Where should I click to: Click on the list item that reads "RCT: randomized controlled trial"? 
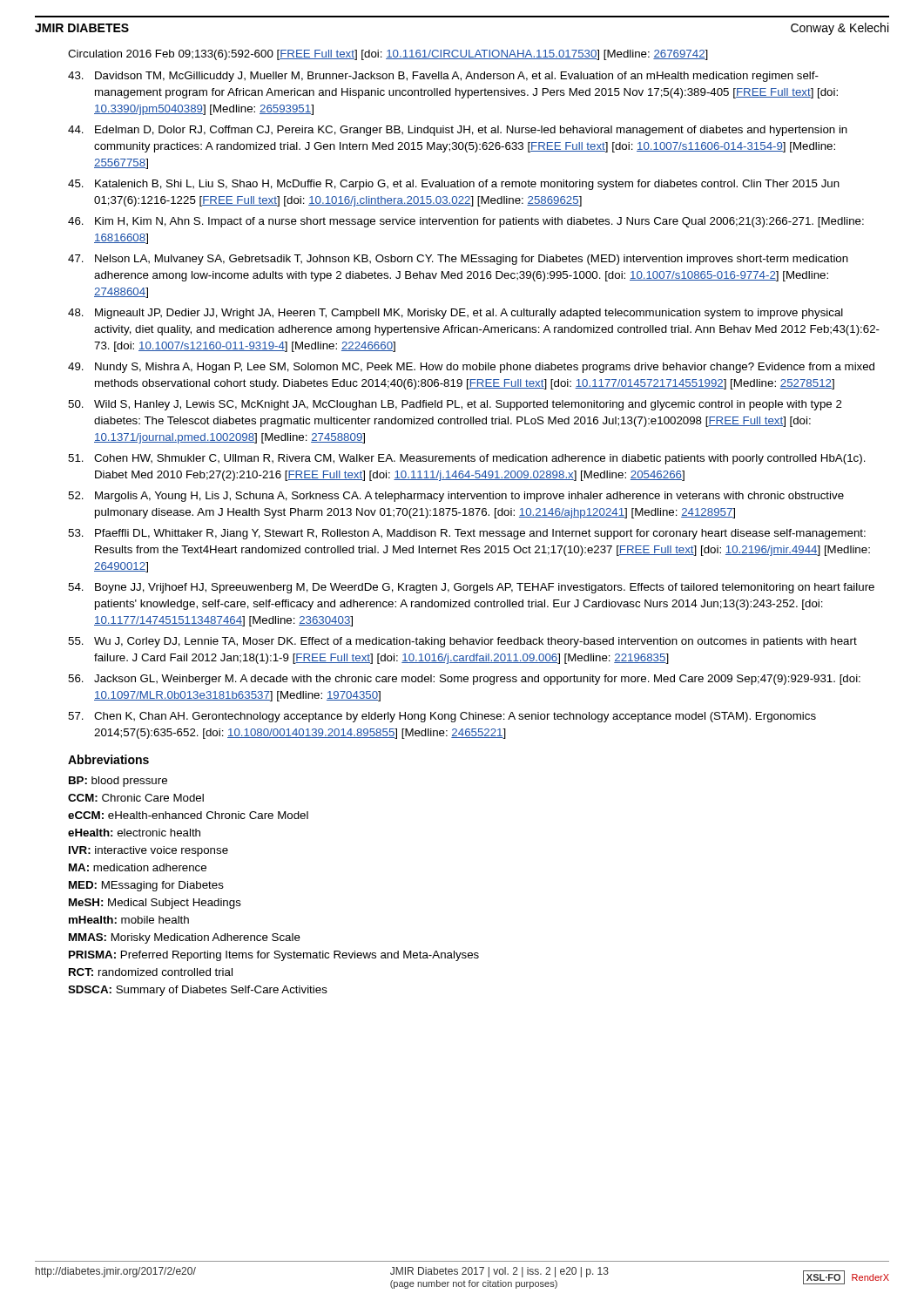coord(151,972)
